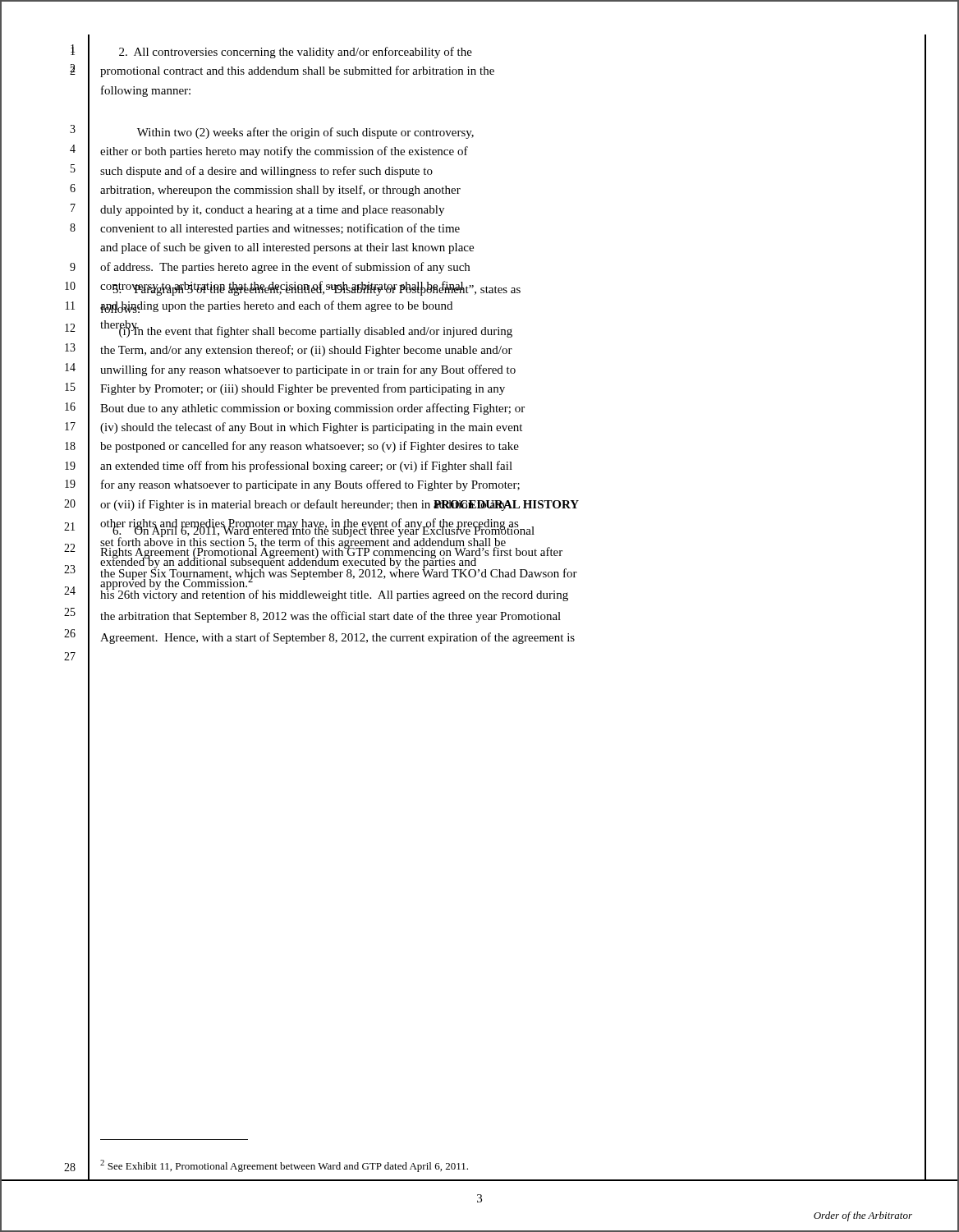Point to the element starting "the Super Six Tournament, which"
Viewport: 959px width, 1232px height.
click(339, 573)
